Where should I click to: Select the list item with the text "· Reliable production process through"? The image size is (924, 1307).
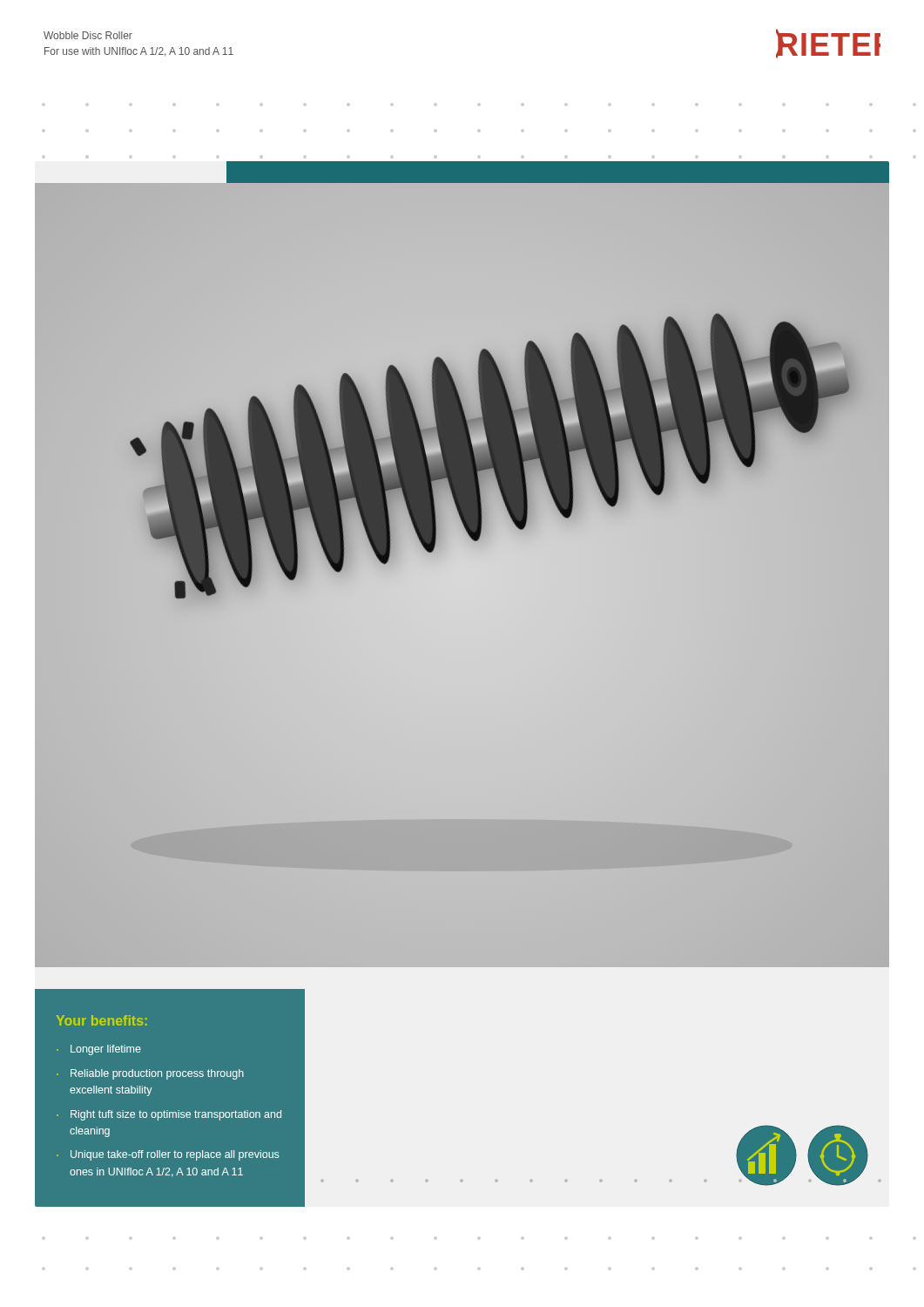pos(150,1081)
